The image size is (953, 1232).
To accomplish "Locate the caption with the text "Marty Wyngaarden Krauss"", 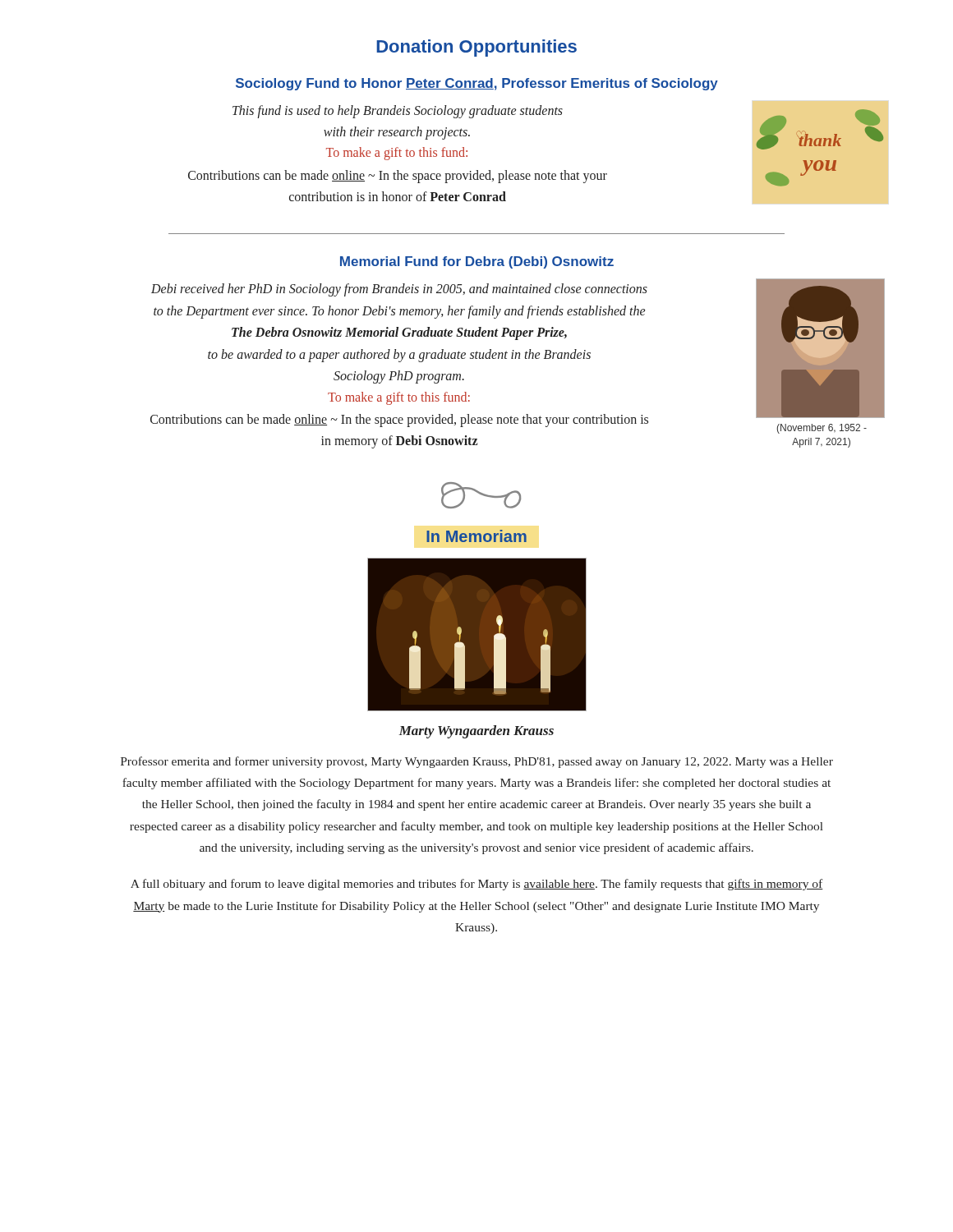I will (x=476, y=730).
